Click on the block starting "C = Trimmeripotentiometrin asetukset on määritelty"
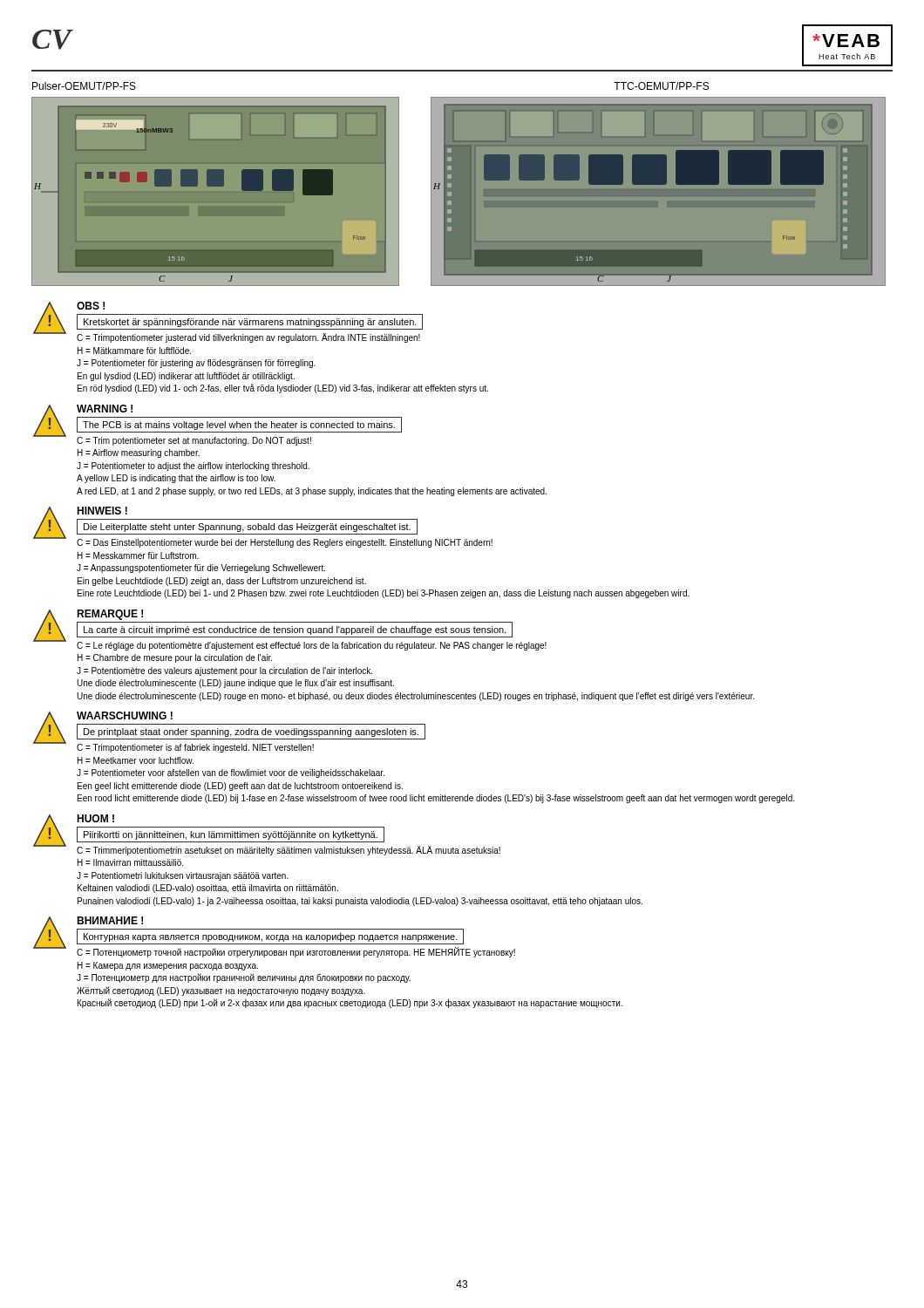This screenshot has height=1308, width=924. pos(289,850)
